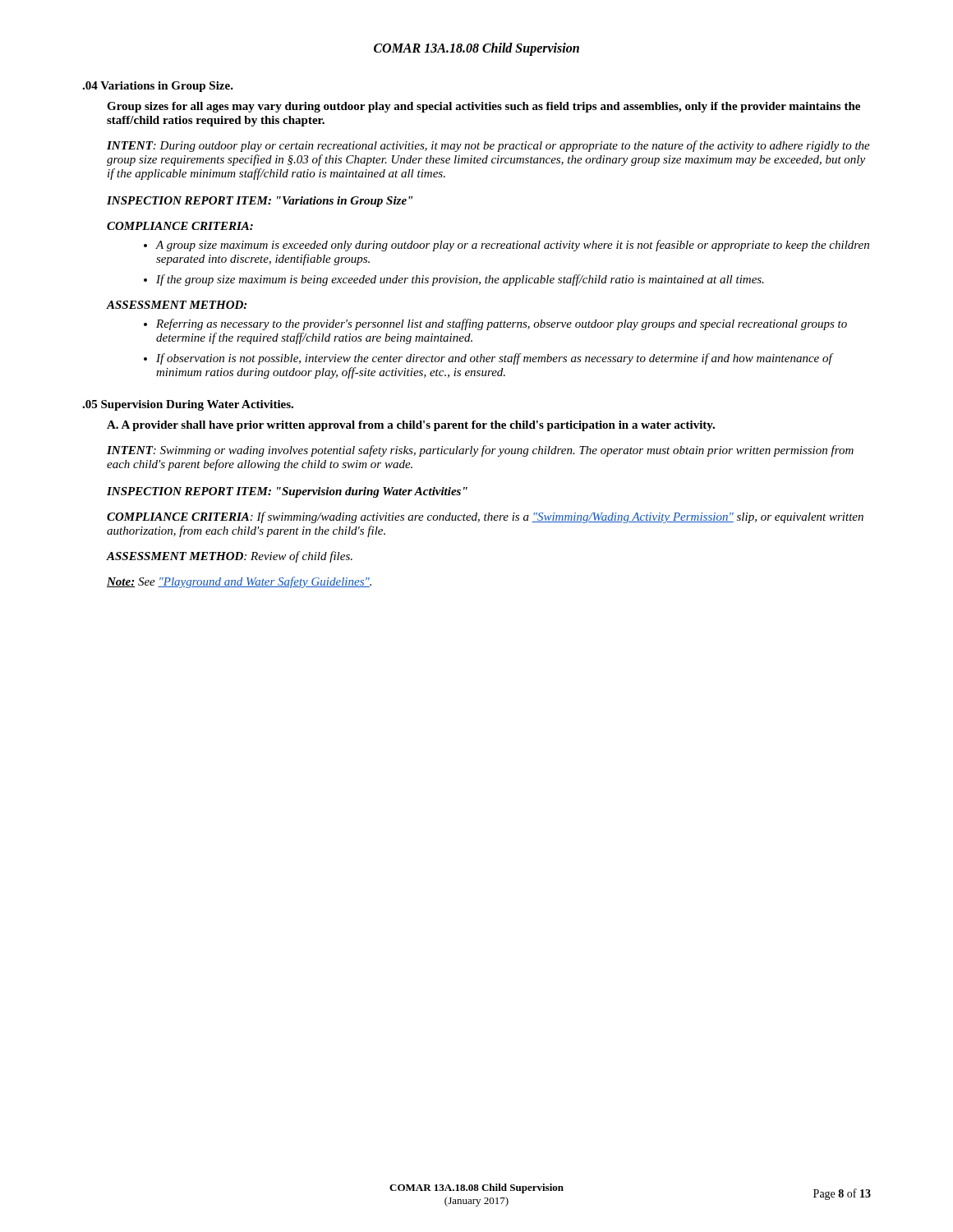The width and height of the screenshot is (953, 1232).
Task: Find the block on this page that starts "Group sizes for"
Action: coord(484,113)
